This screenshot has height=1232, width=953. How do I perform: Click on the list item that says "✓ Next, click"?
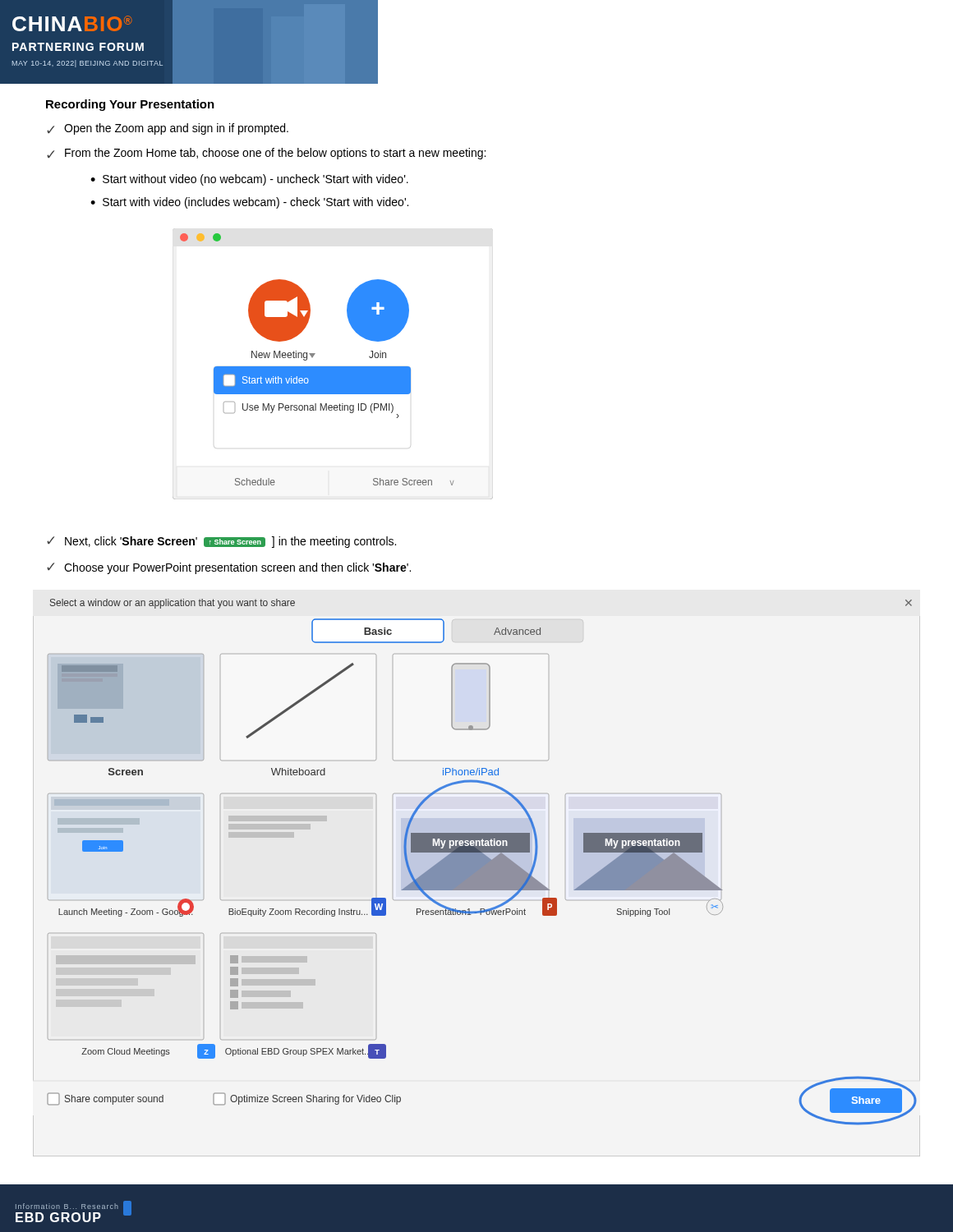[x=221, y=541]
